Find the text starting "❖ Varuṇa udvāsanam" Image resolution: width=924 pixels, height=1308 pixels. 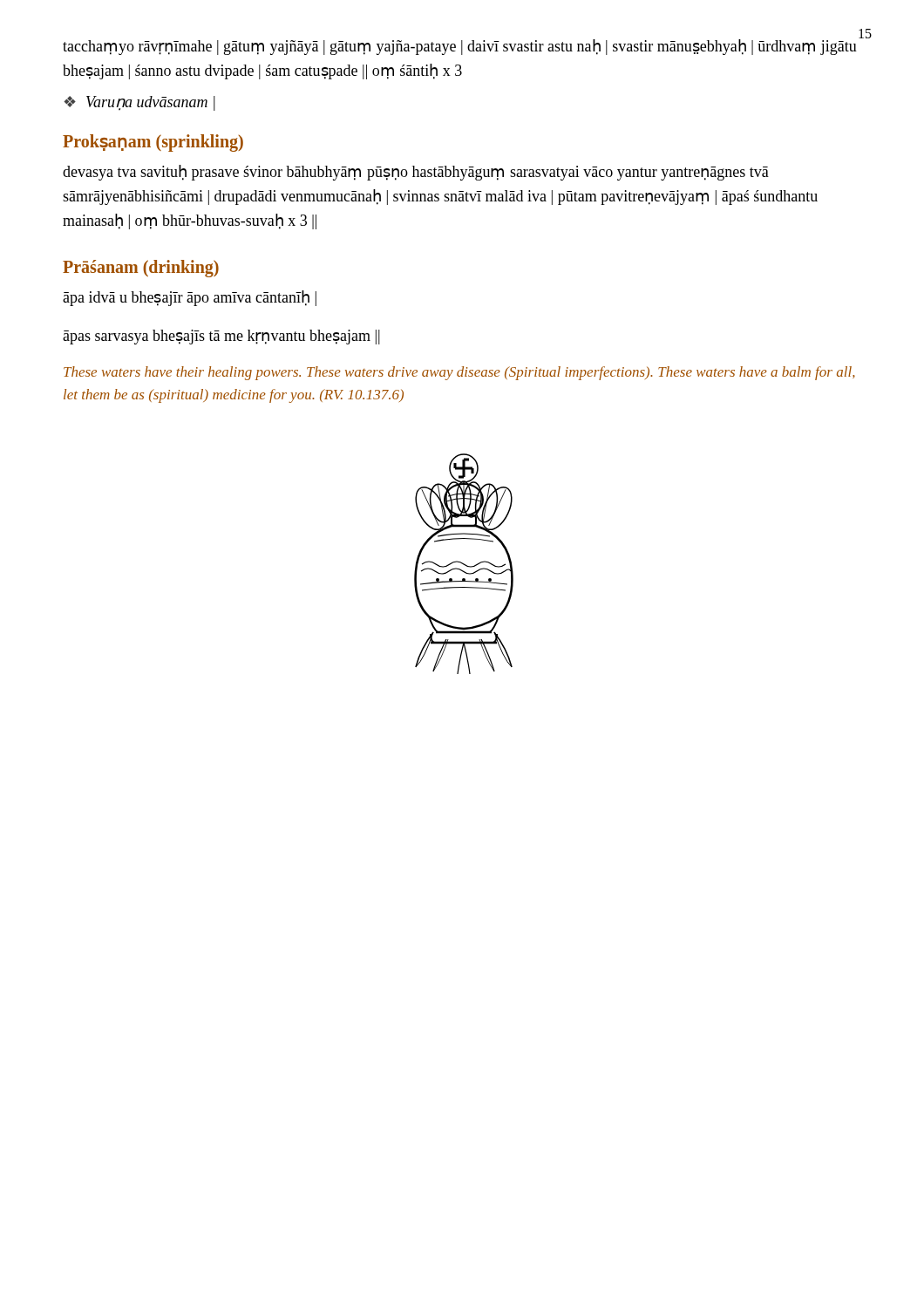(139, 102)
